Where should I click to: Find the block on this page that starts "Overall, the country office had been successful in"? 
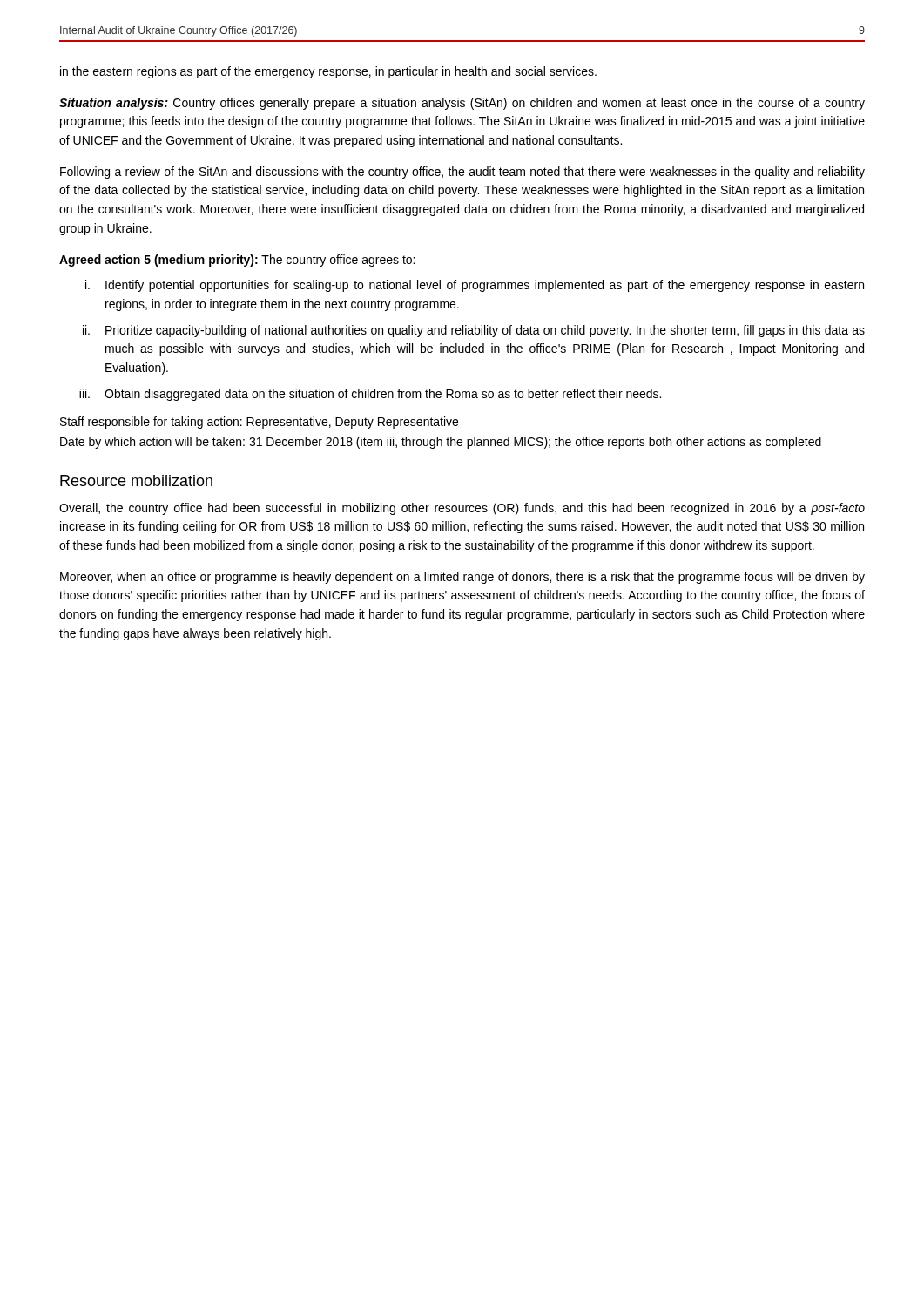click(x=462, y=526)
